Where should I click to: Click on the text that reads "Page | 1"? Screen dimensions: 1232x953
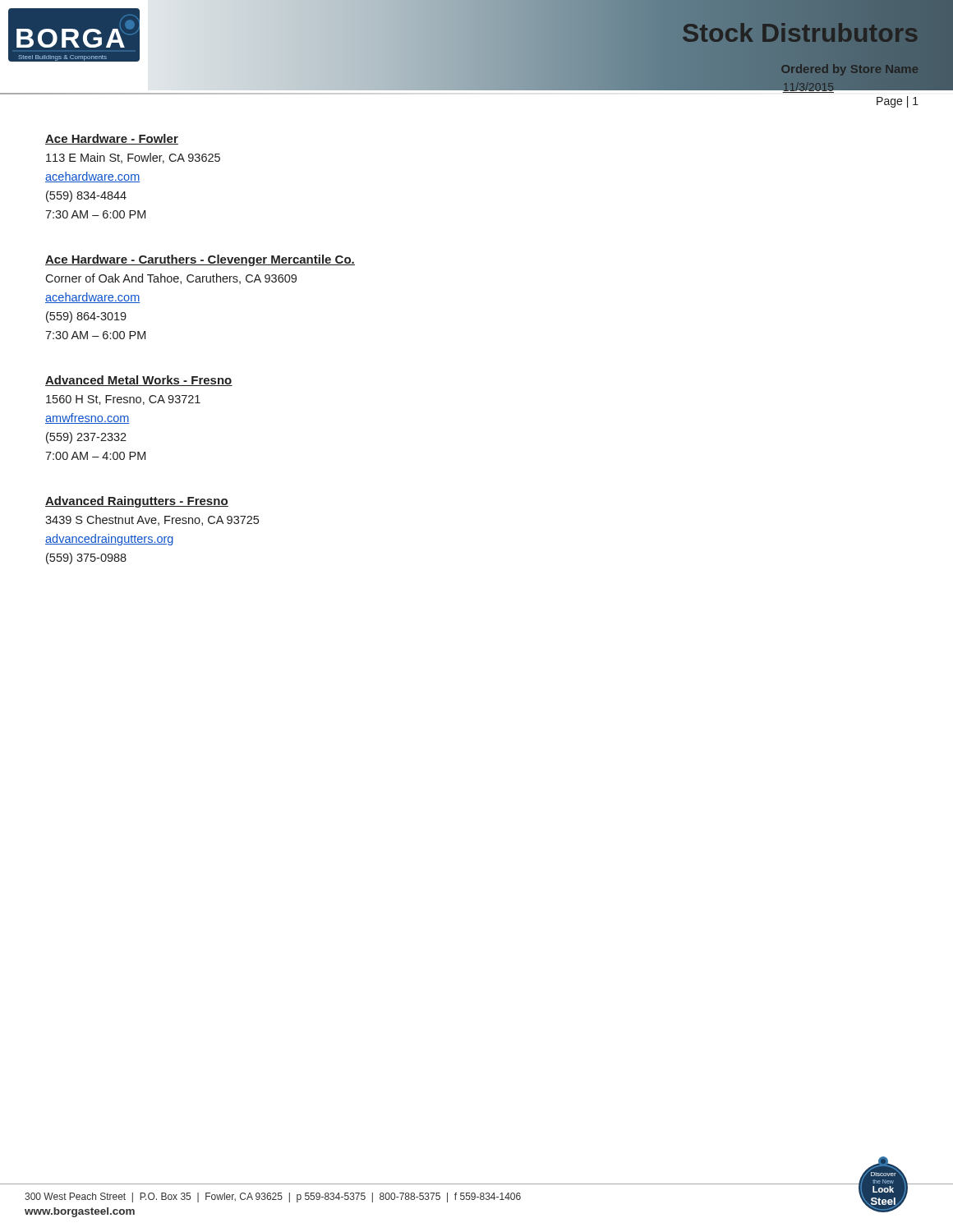pyautogui.click(x=897, y=101)
